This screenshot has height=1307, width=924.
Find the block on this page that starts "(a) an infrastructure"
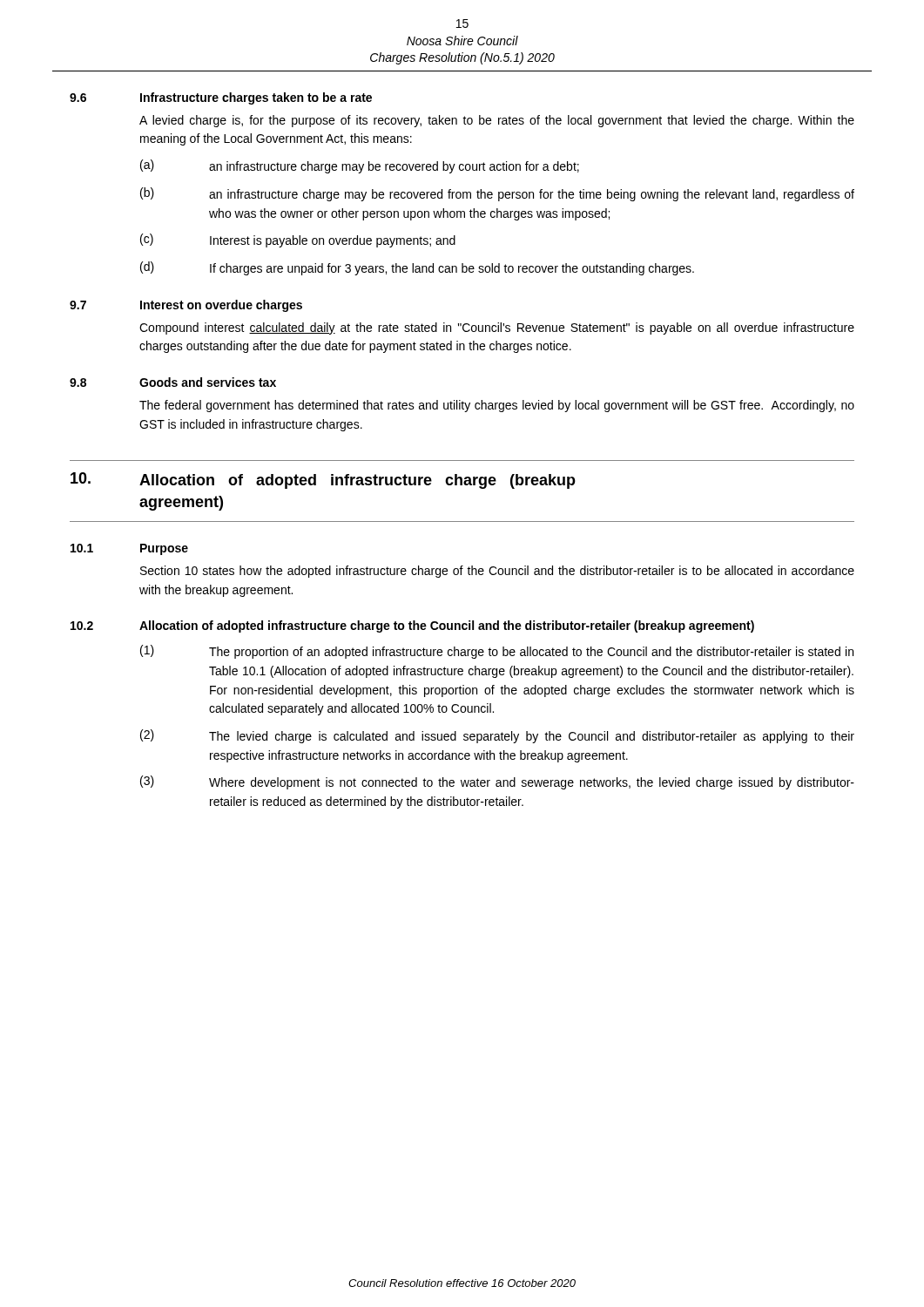coord(360,167)
